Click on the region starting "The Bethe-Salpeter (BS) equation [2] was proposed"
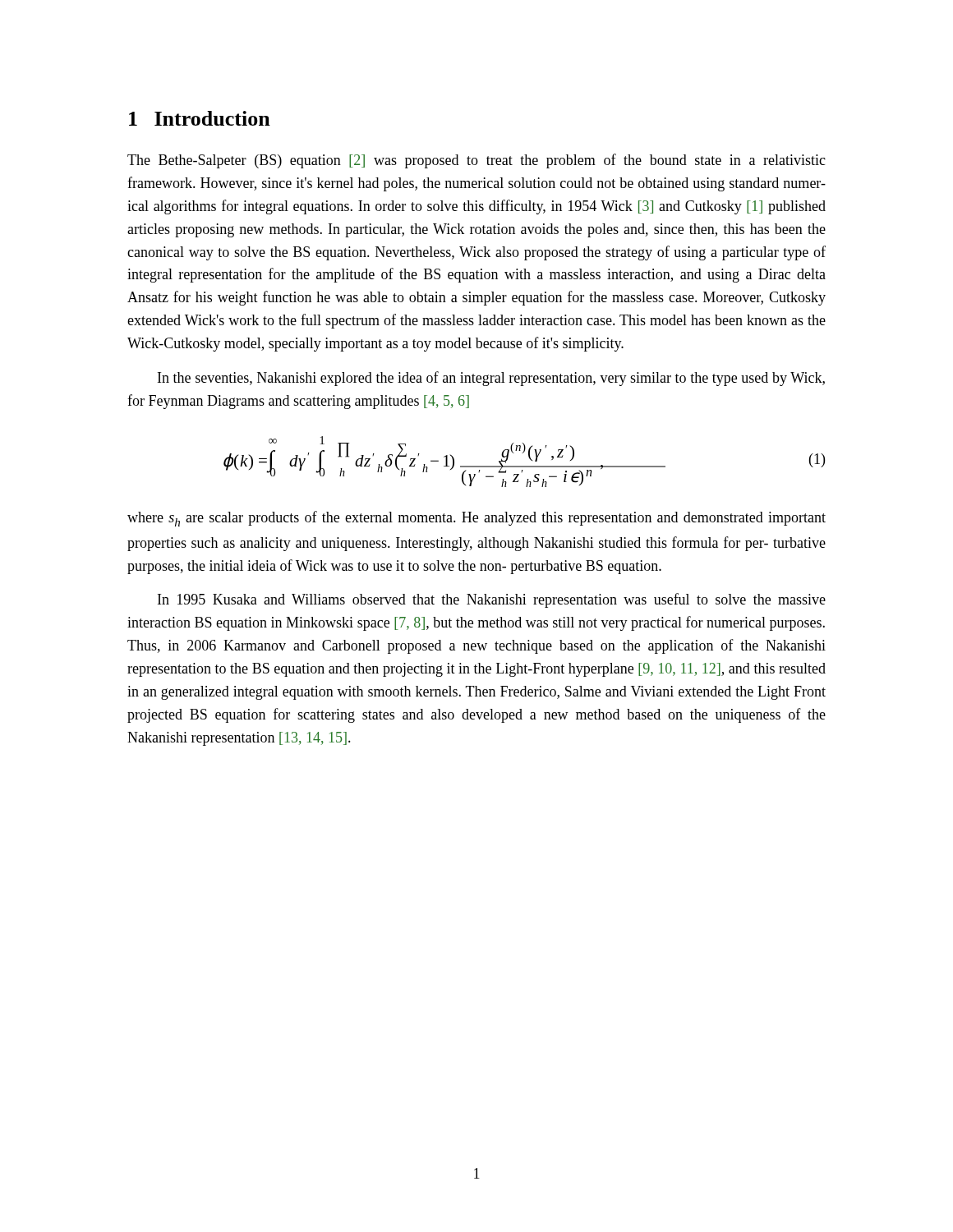 pos(476,253)
